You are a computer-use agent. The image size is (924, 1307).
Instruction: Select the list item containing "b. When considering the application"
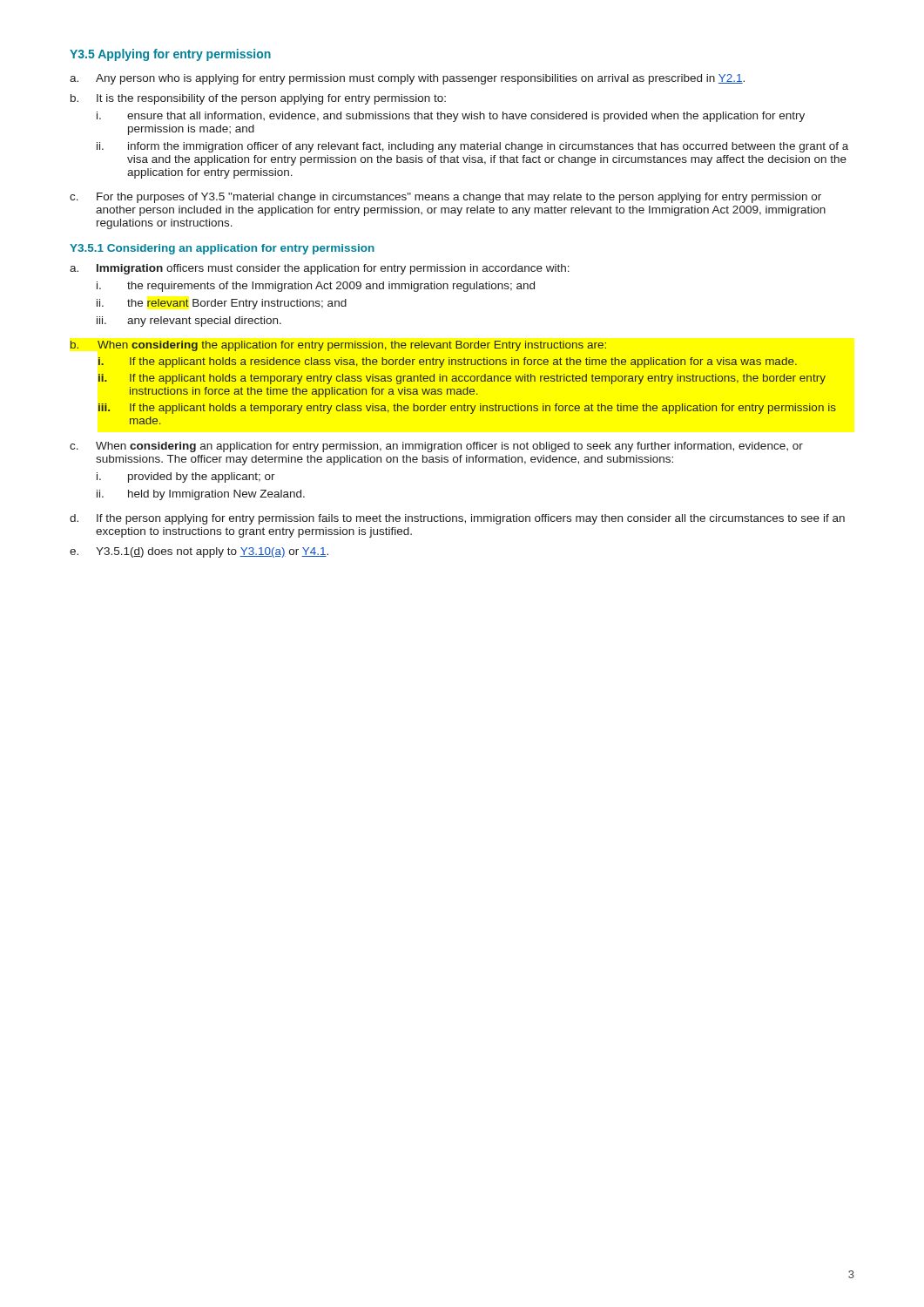[462, 385]
